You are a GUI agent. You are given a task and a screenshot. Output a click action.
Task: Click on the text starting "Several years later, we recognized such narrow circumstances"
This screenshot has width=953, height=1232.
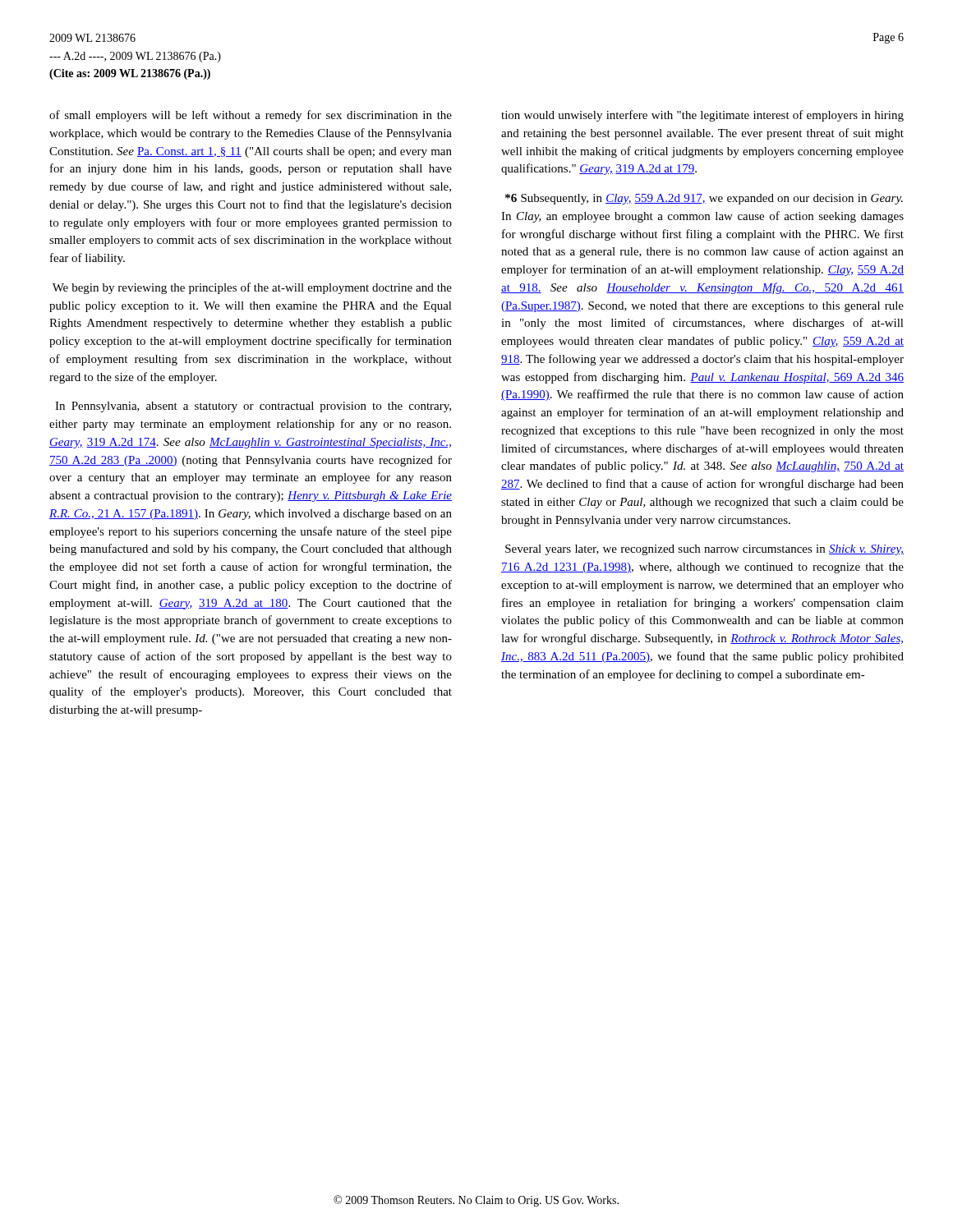tap(702, 611)
